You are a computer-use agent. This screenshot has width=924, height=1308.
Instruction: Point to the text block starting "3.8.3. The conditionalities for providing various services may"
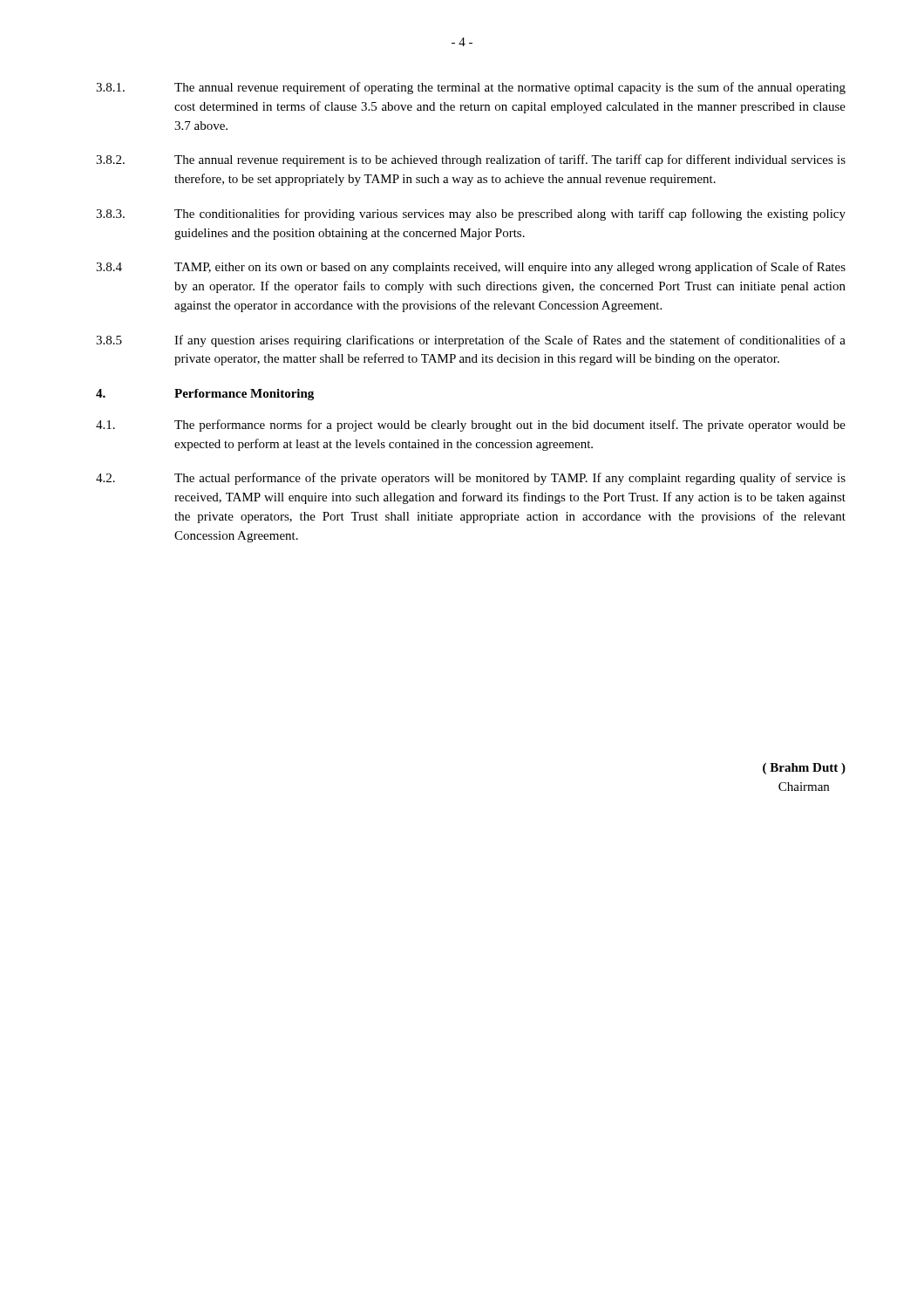click(x=471, y=224)
